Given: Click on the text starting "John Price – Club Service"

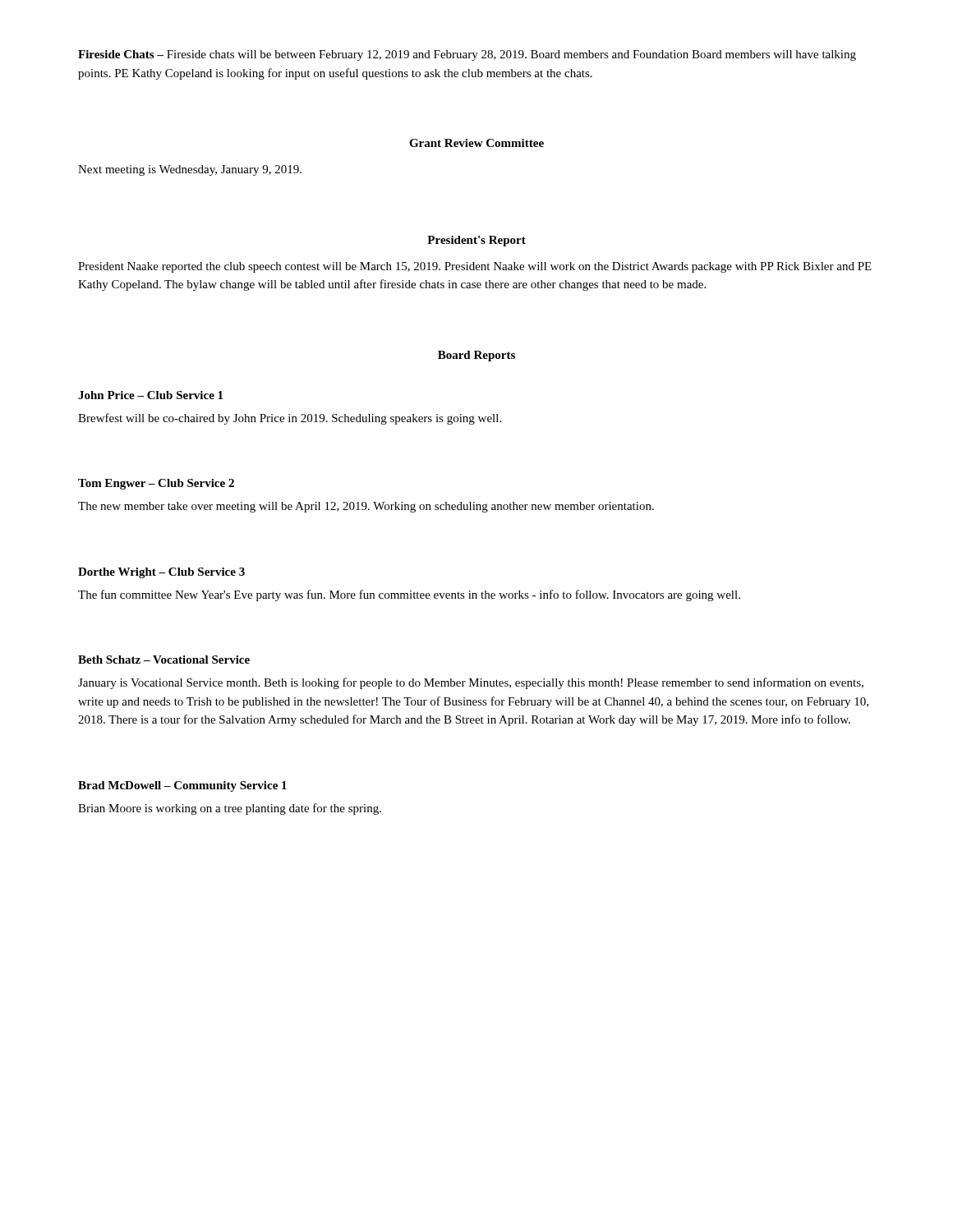Looking at the screenshot, I should click(151, 395).
